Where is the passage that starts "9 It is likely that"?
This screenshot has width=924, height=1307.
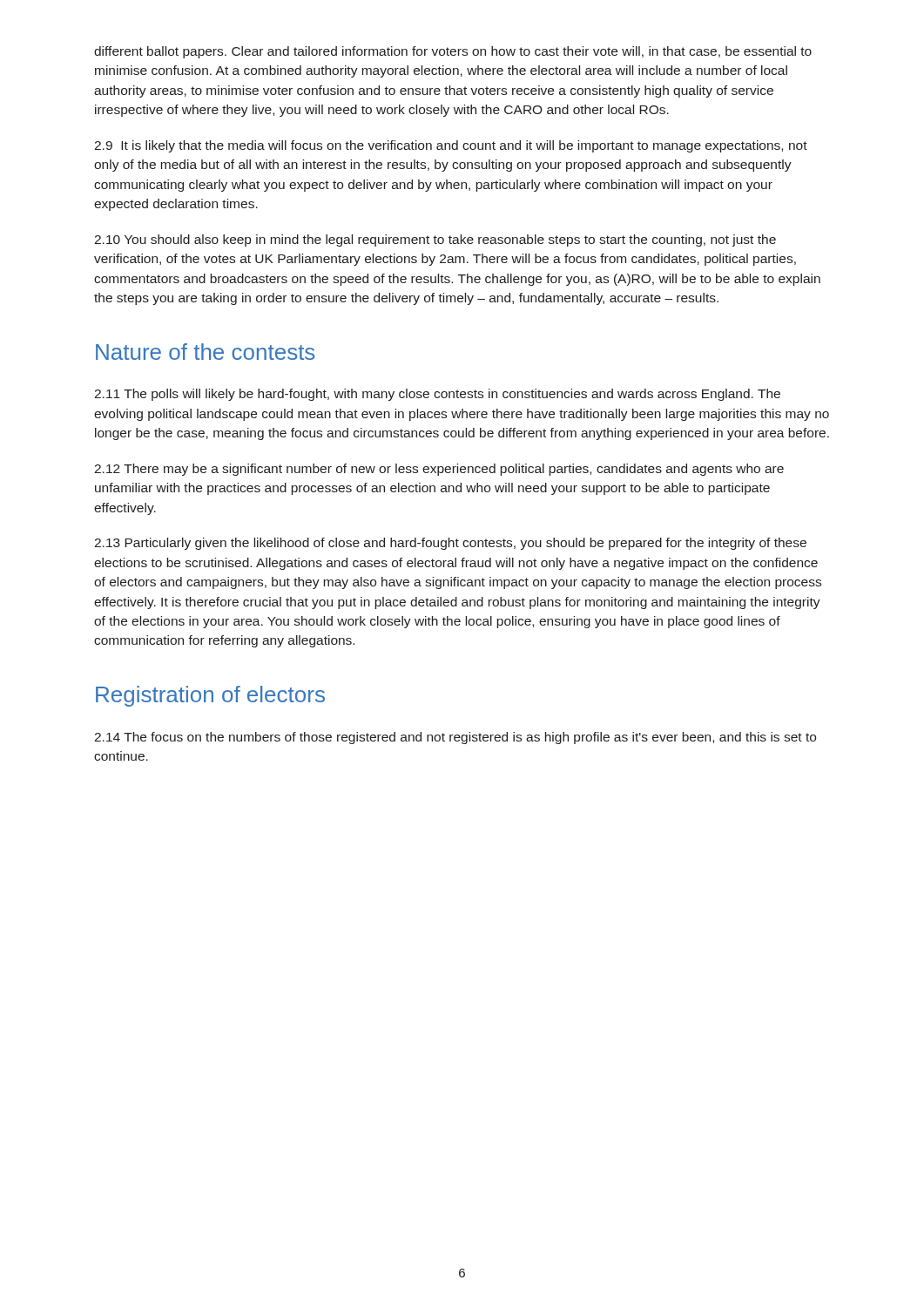[x=462, y=175]
